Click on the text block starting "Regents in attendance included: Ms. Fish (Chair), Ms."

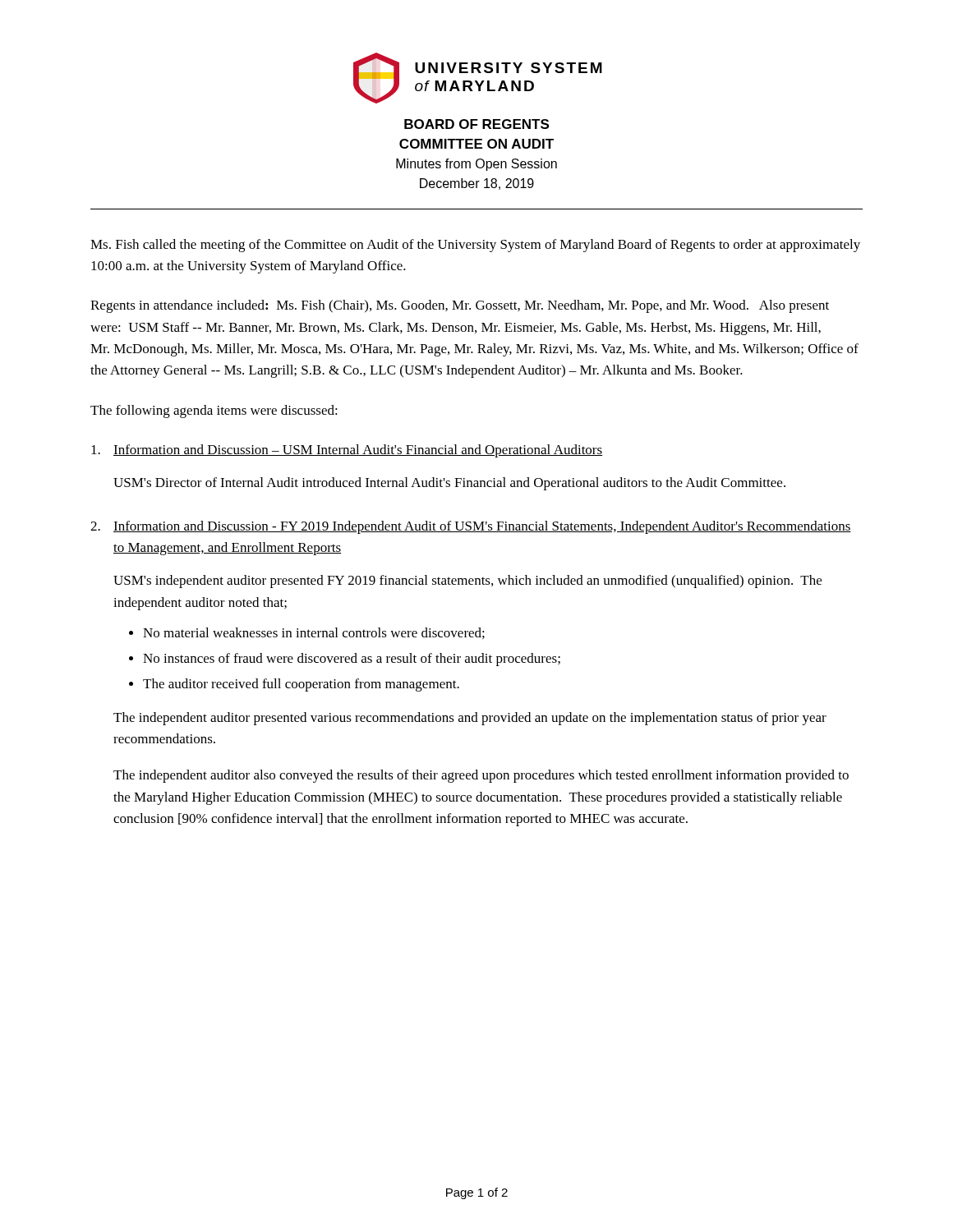point(474,338)
